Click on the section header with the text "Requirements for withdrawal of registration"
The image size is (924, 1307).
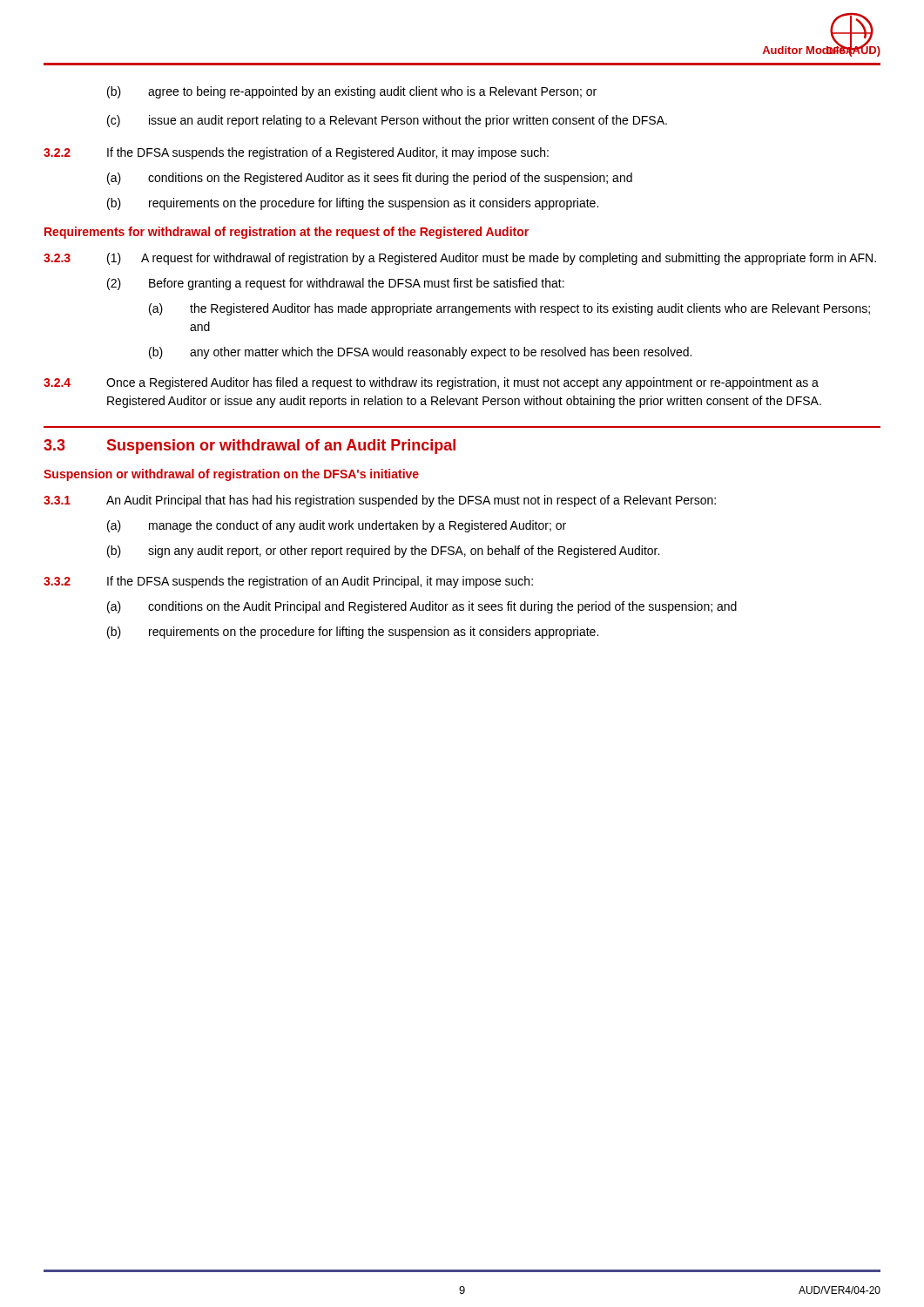[x=286, y=232]
